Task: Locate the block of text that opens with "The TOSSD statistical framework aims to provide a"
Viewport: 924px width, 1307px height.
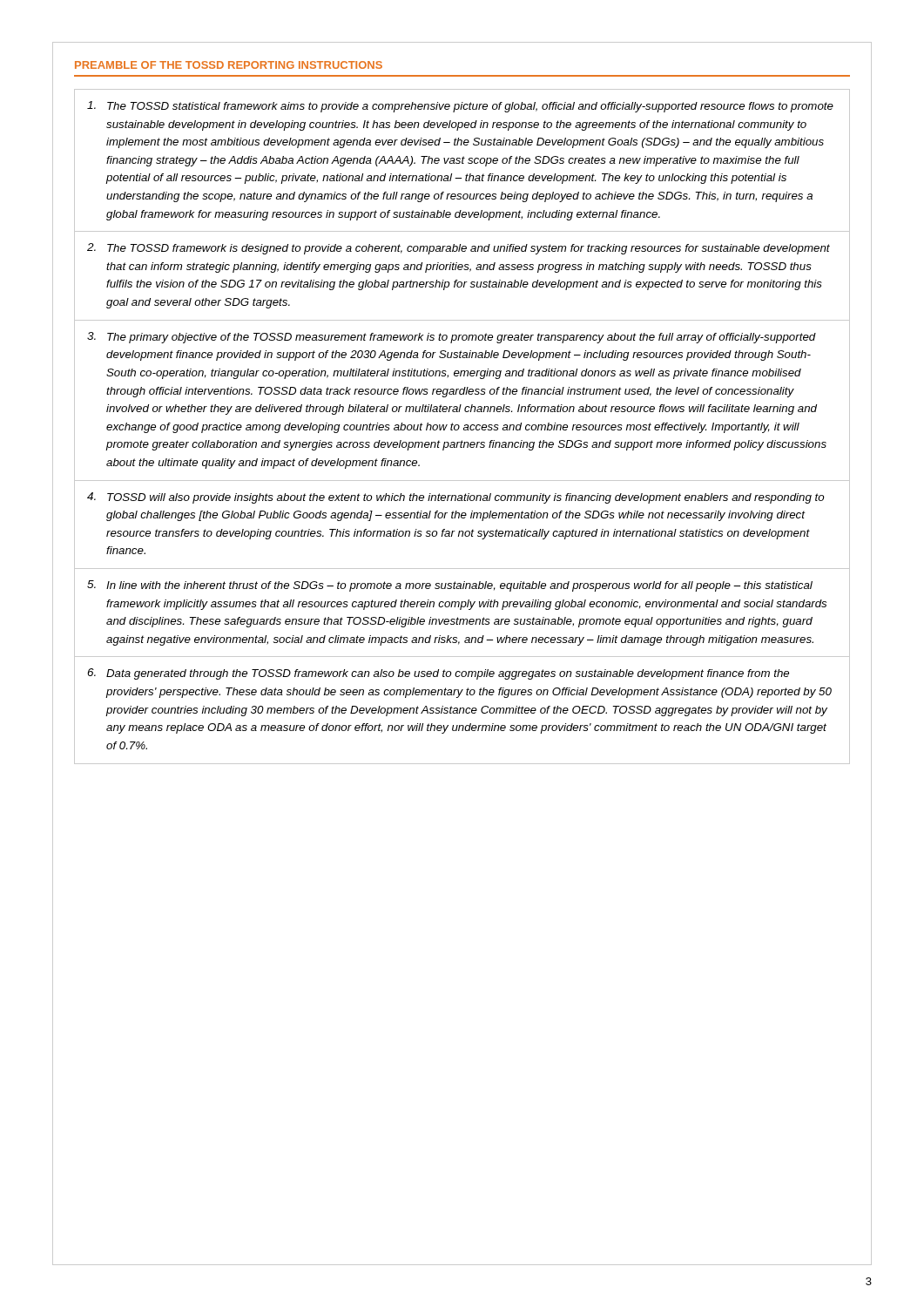Action: 462,160
